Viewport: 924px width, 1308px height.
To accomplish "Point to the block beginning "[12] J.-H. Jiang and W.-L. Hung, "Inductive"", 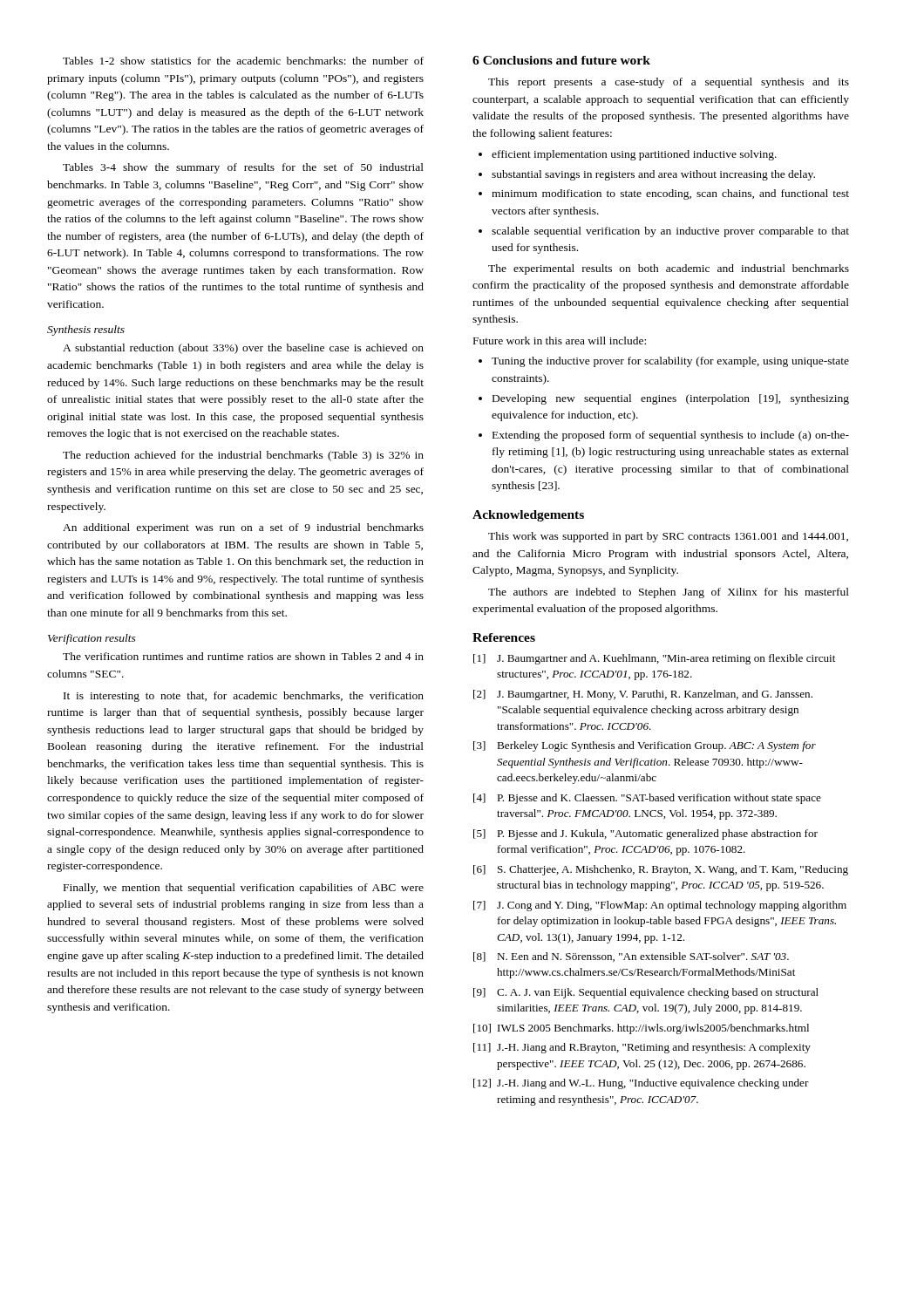I will tap(661, 1092).
